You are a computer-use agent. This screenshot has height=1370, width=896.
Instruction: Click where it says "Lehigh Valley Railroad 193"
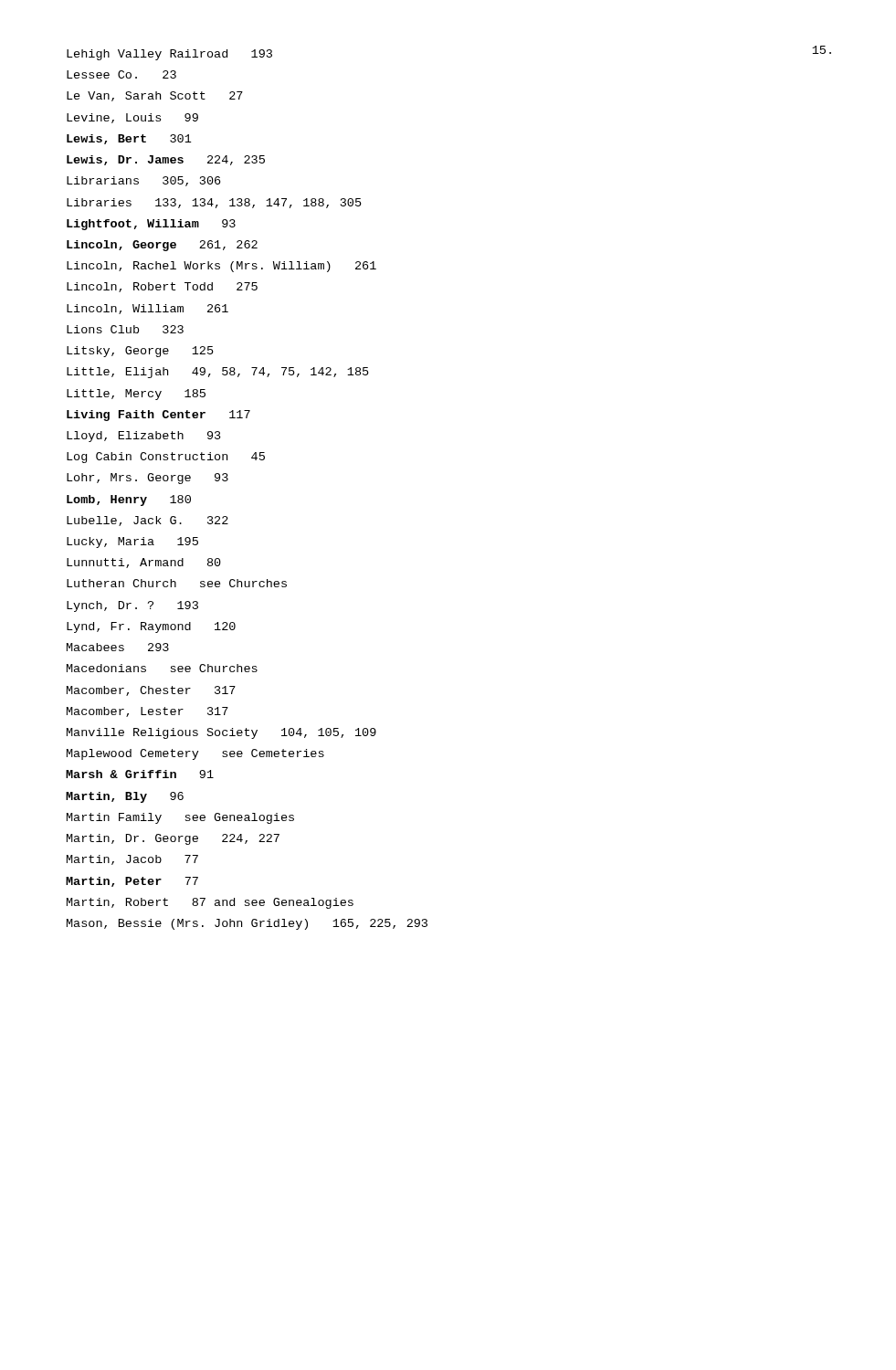[x=169, y=54]
